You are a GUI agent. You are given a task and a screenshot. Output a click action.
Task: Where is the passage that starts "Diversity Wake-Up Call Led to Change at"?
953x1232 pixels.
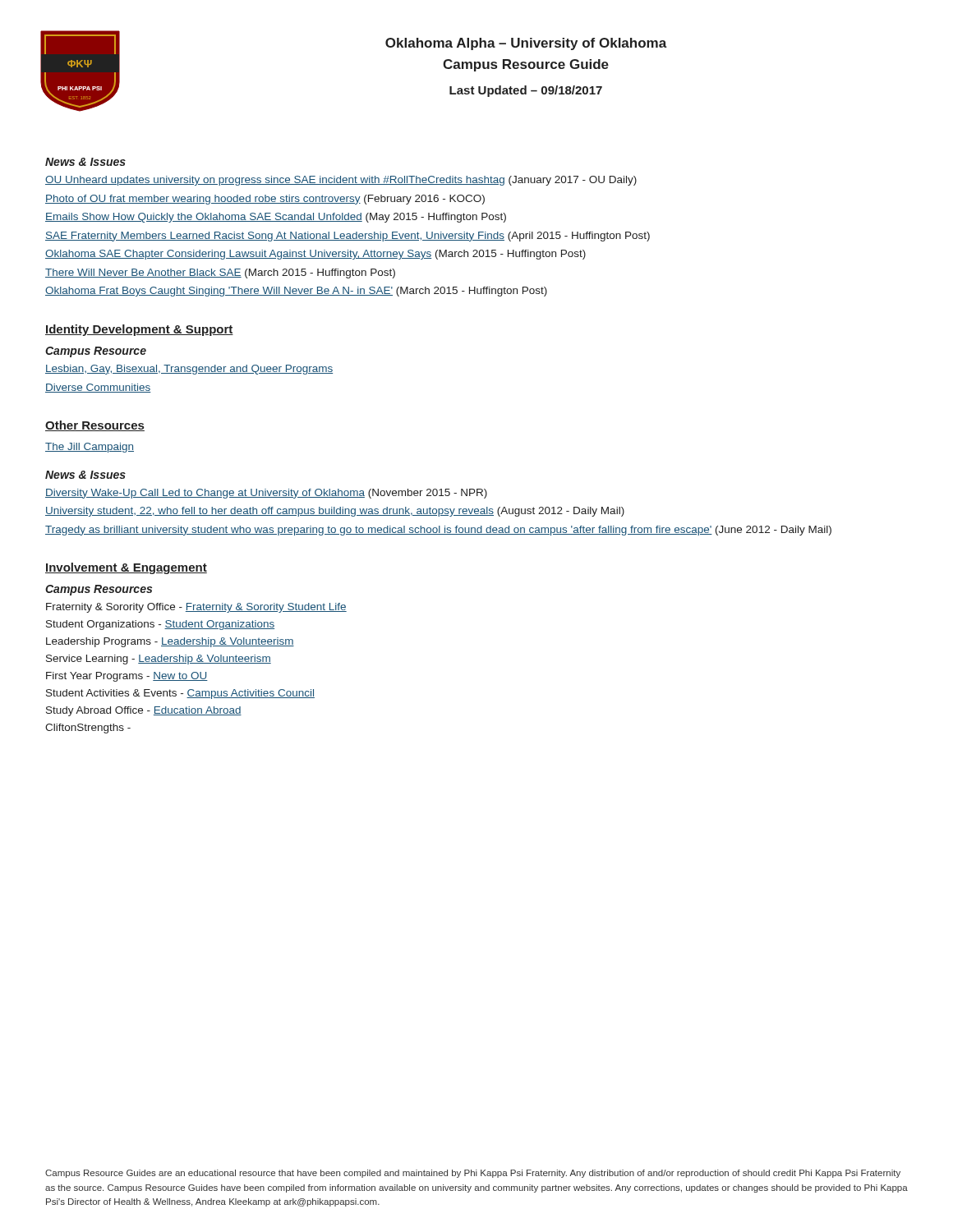(x=266, y=492)
